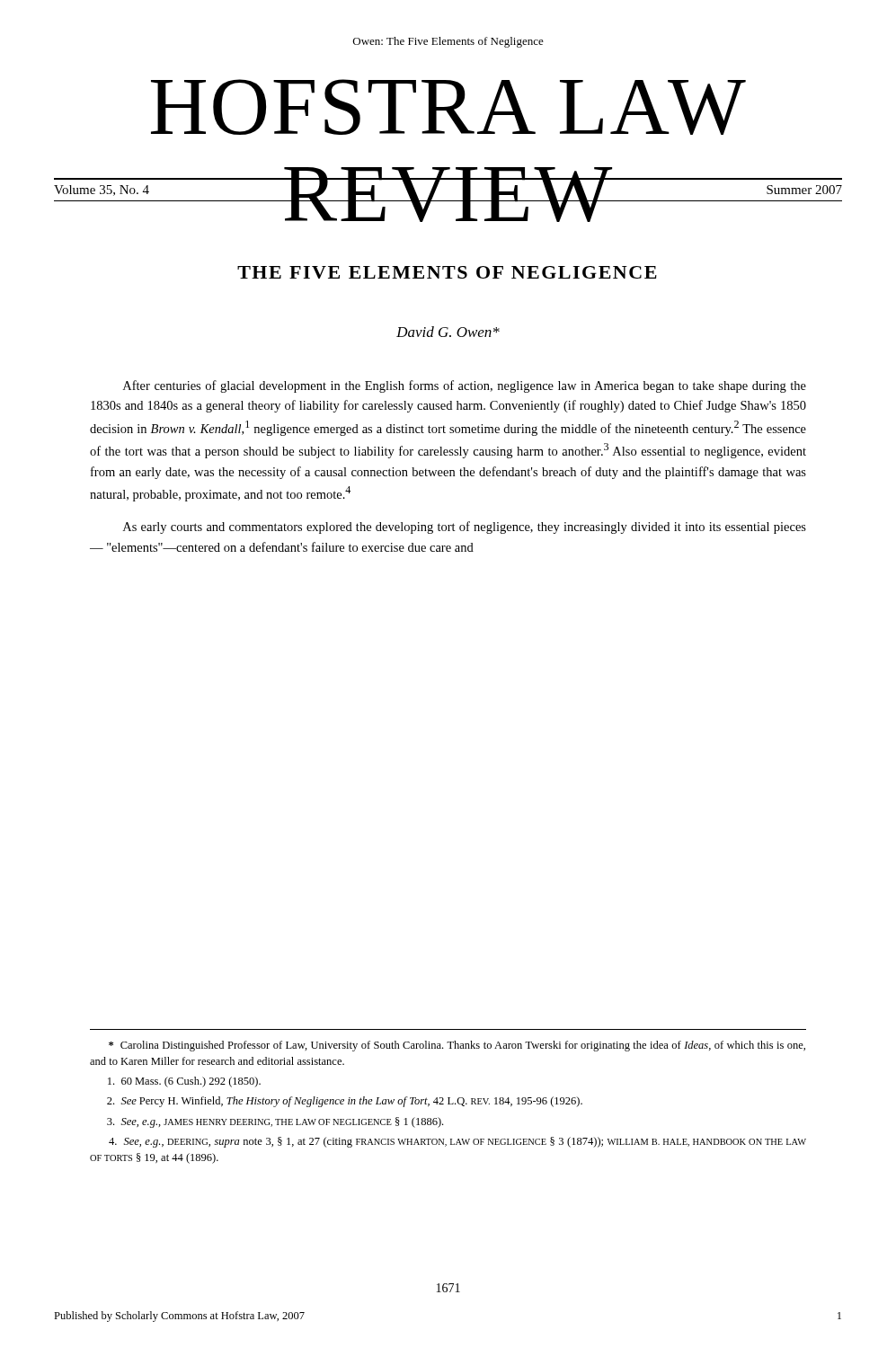The image size is (896, 1348).
Task: Click on the text block starting "60 Mass. (6 Cush.) 292 (1850)."
Action: click(176, 1081)
